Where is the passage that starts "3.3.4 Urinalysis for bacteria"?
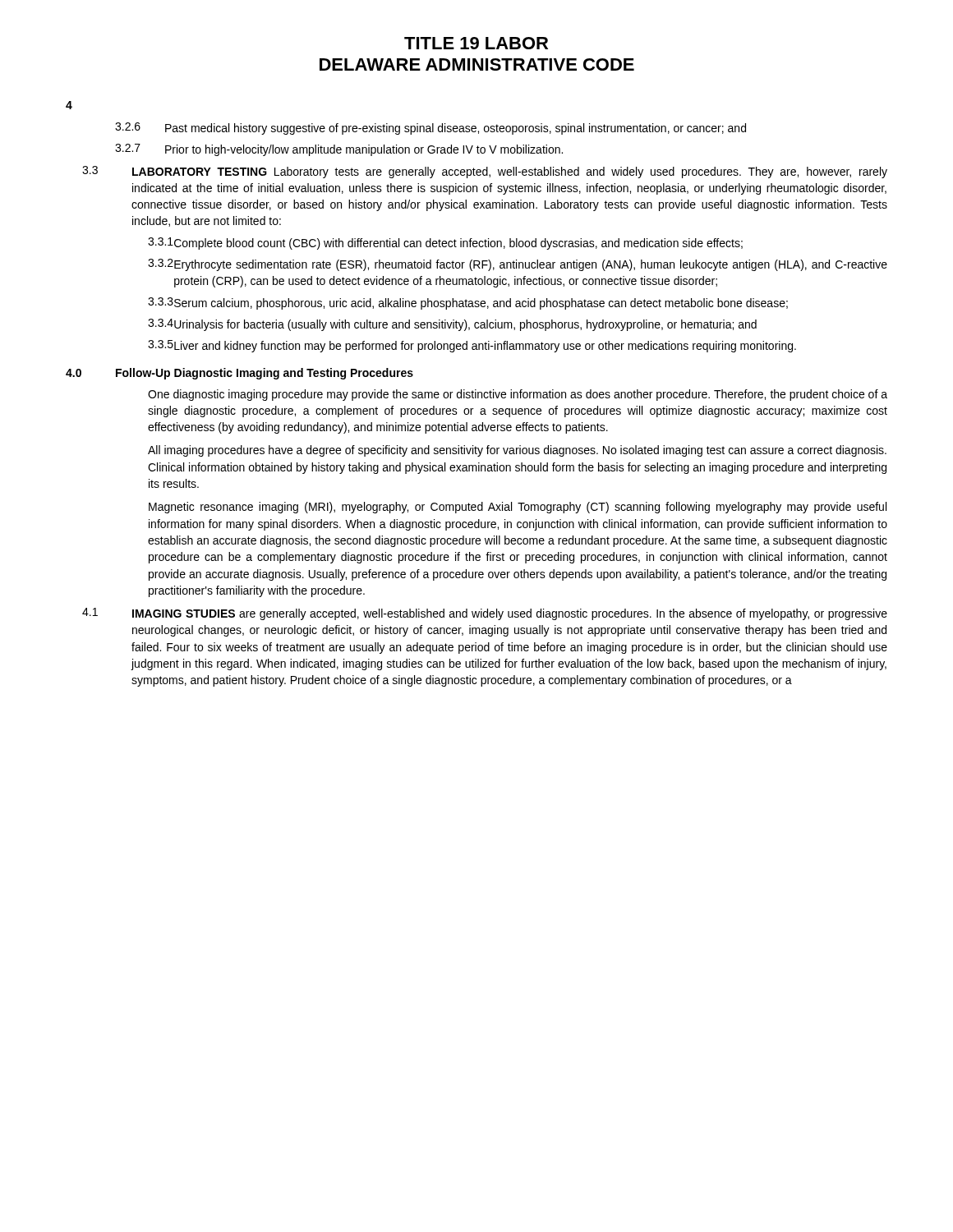 coord(476,325)
